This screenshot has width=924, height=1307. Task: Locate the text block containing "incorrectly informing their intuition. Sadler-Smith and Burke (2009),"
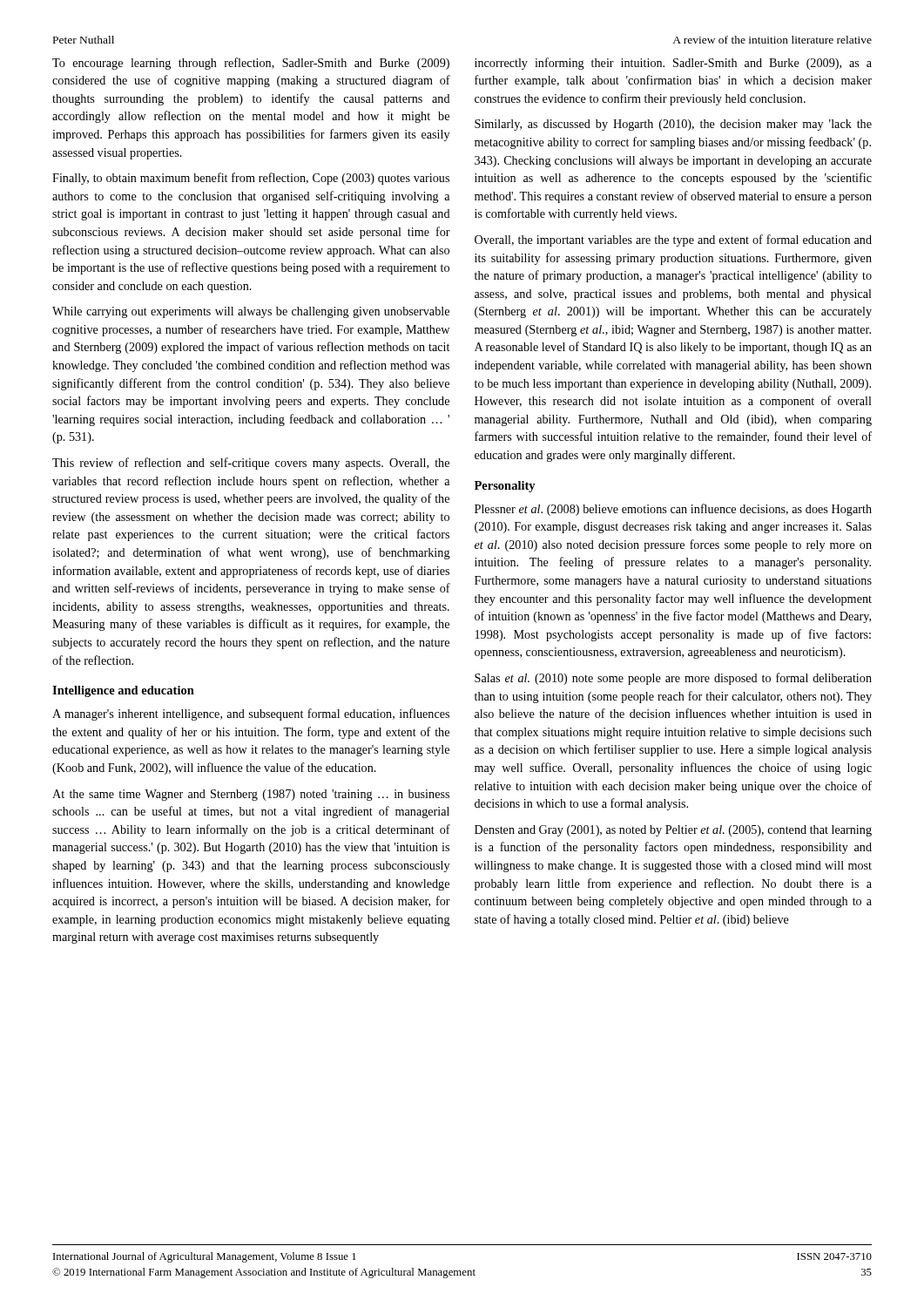[x=673, y=259]
